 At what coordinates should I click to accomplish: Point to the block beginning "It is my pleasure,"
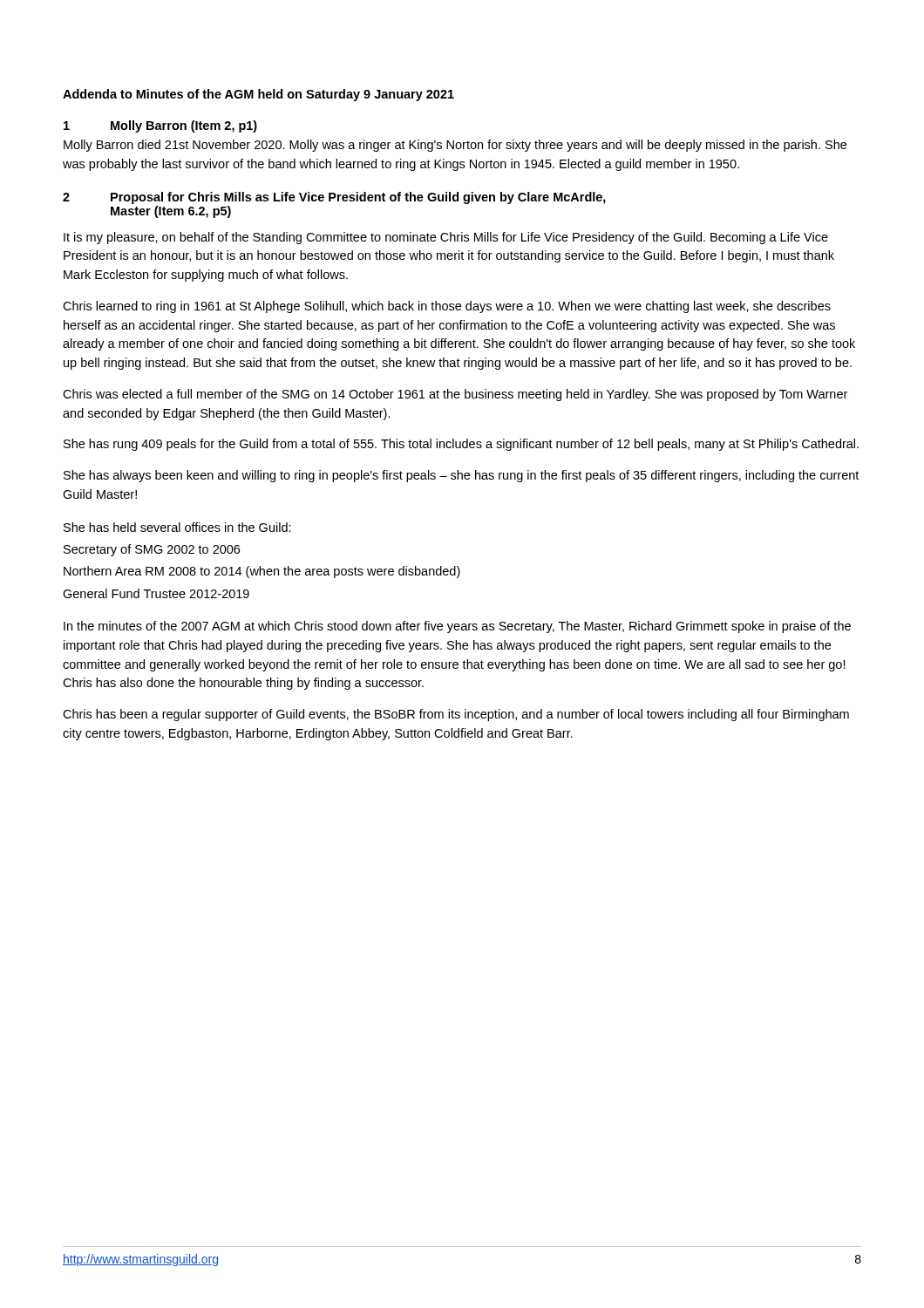coord(448,256)
